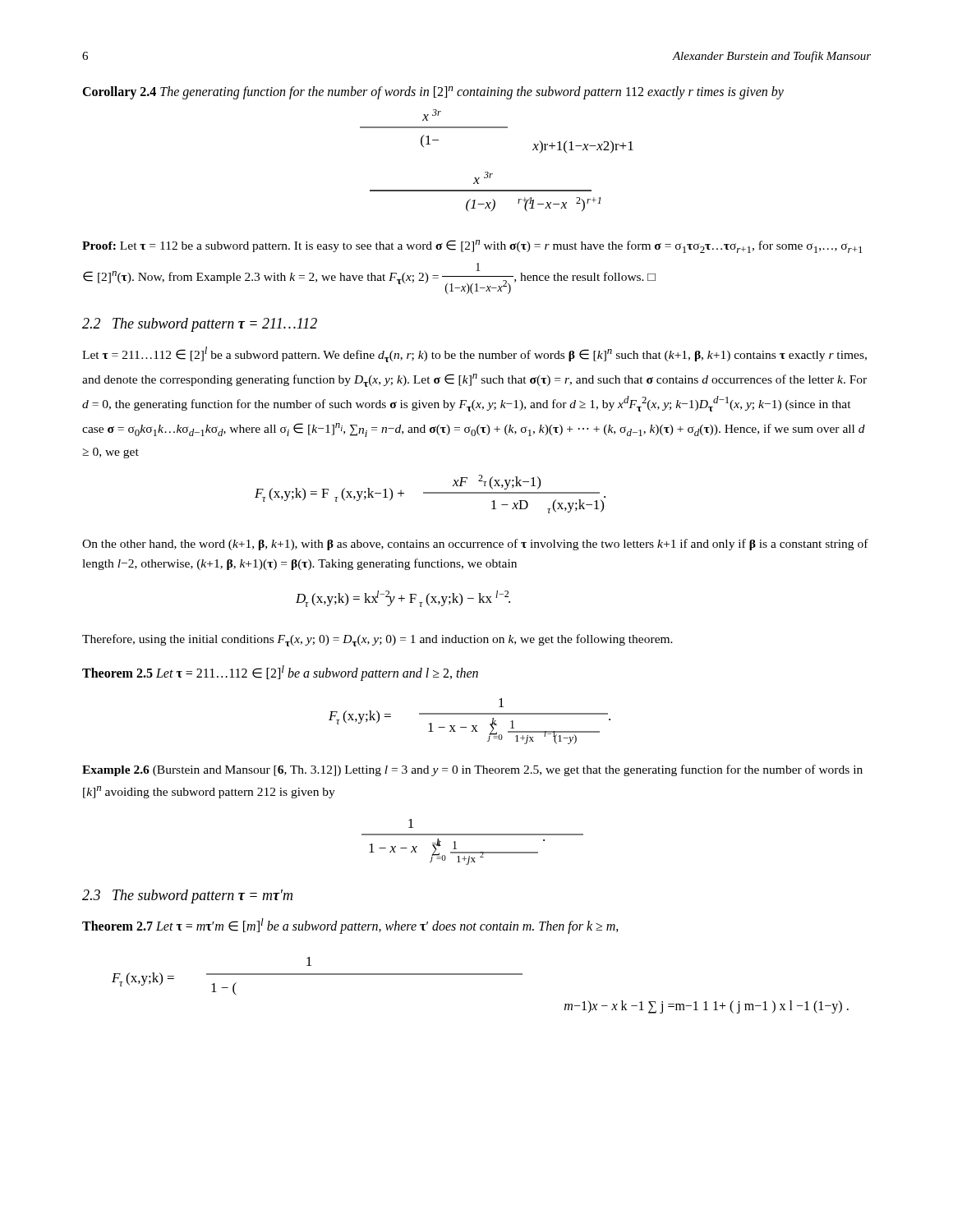Navigate to the element starting "x 3r (1−x)r+1(1−x−x2)r+1"

click(476, 131)
